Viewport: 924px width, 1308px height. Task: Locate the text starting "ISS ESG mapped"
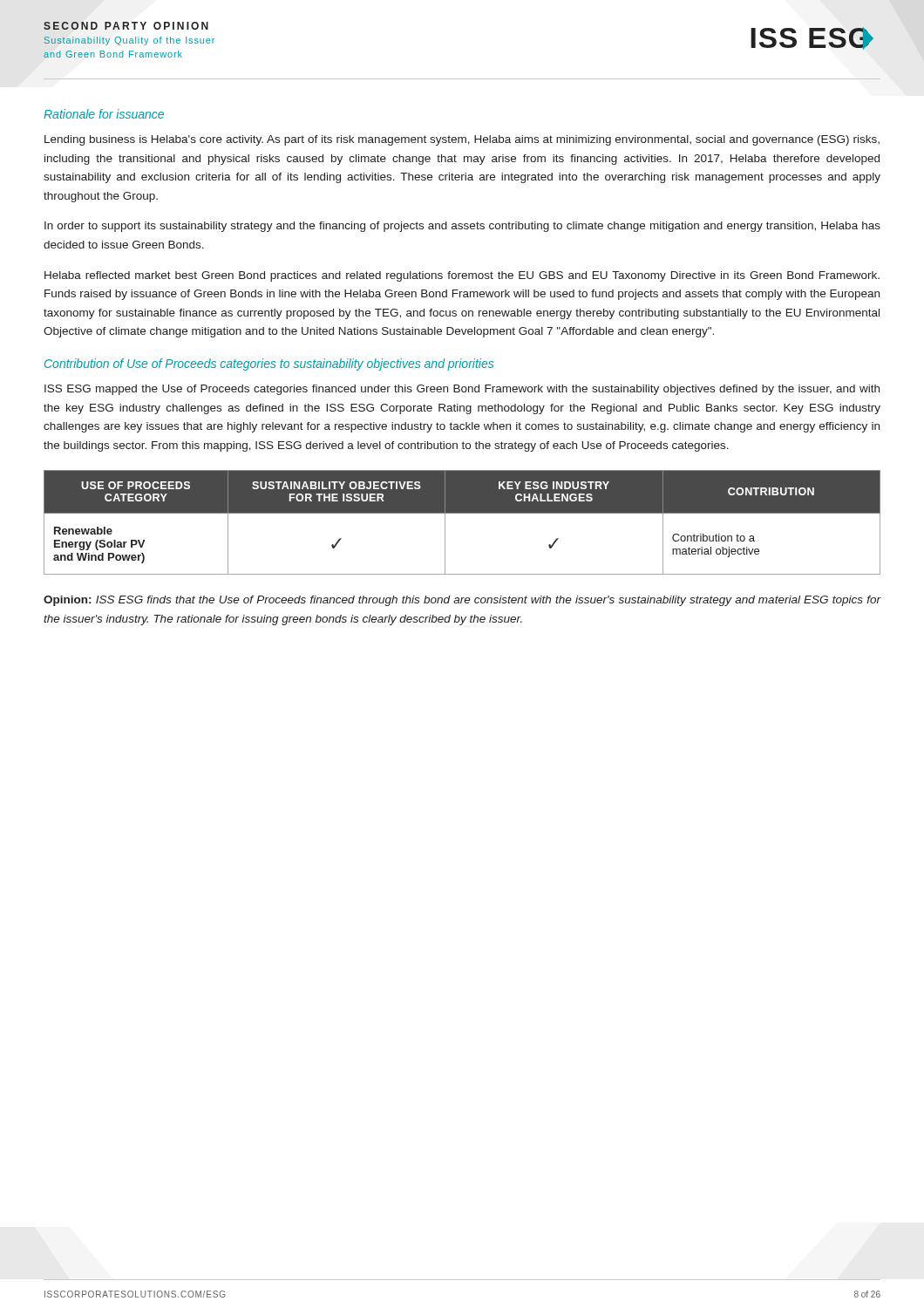point(462,417)
